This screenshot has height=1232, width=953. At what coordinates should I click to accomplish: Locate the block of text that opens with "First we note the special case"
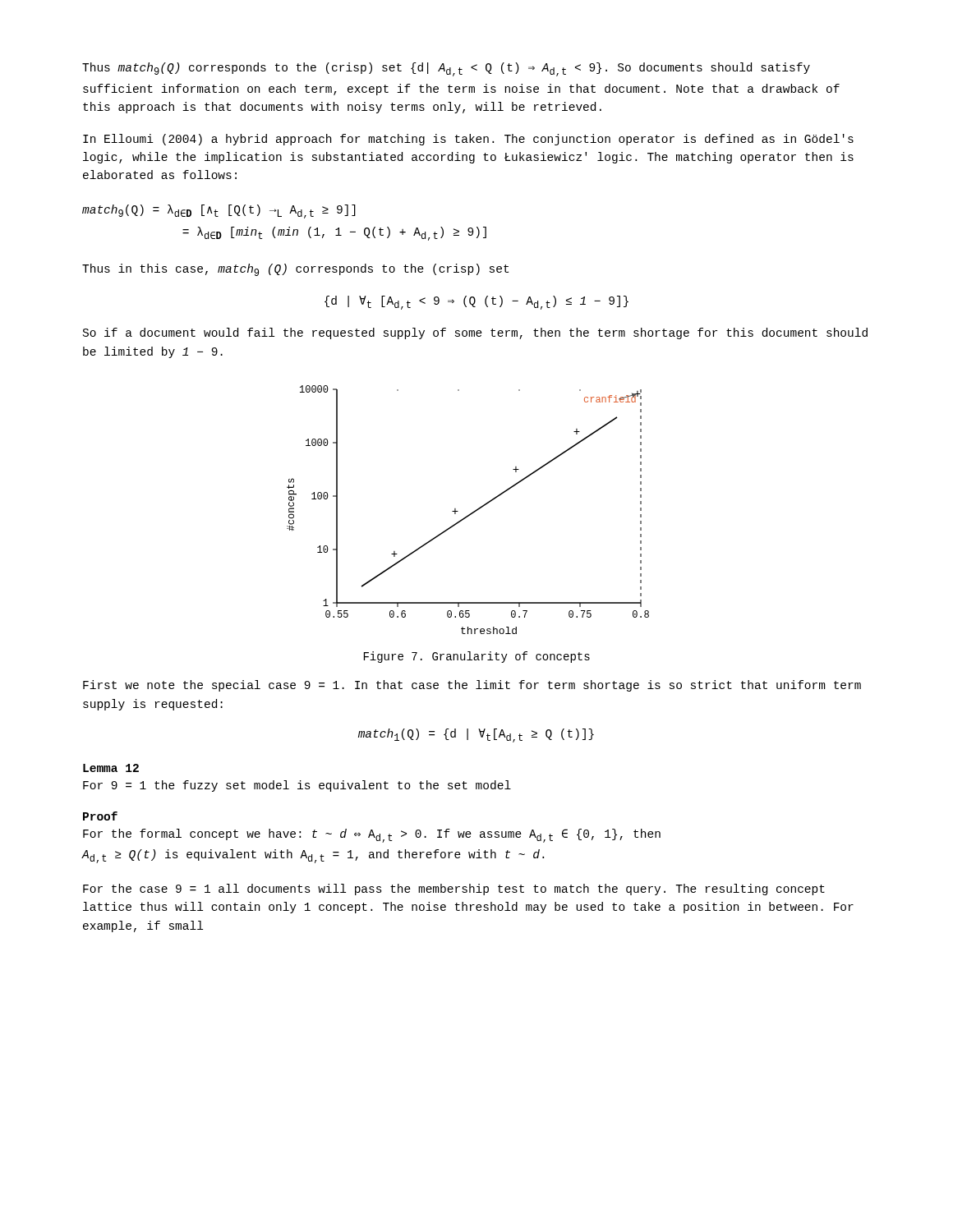(472, 695)
